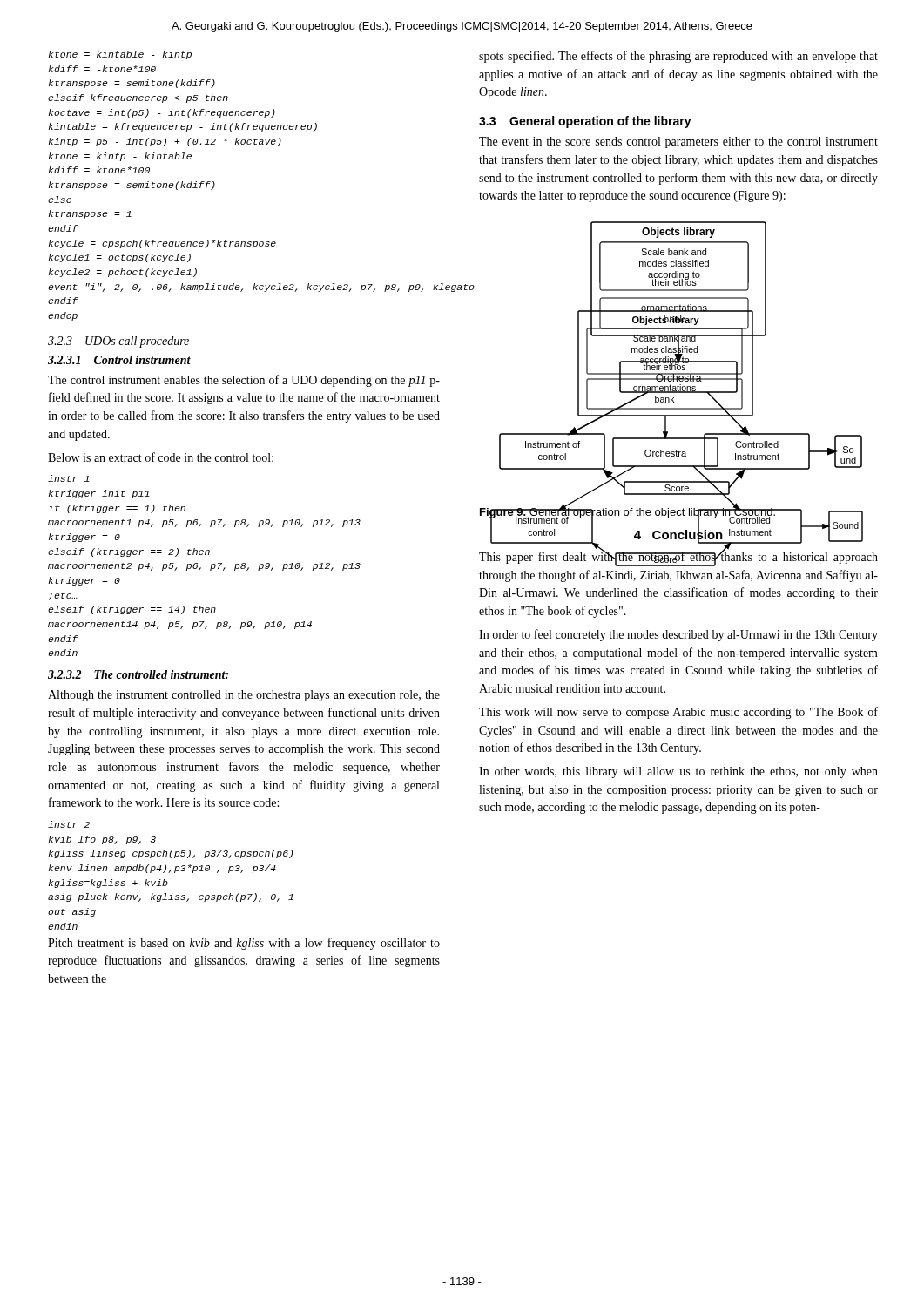Find "3.2.3.1 Control instrument" on this page
Image resolution: width=924 pixels, height=1307 pixels.
(x=119, y=360)
